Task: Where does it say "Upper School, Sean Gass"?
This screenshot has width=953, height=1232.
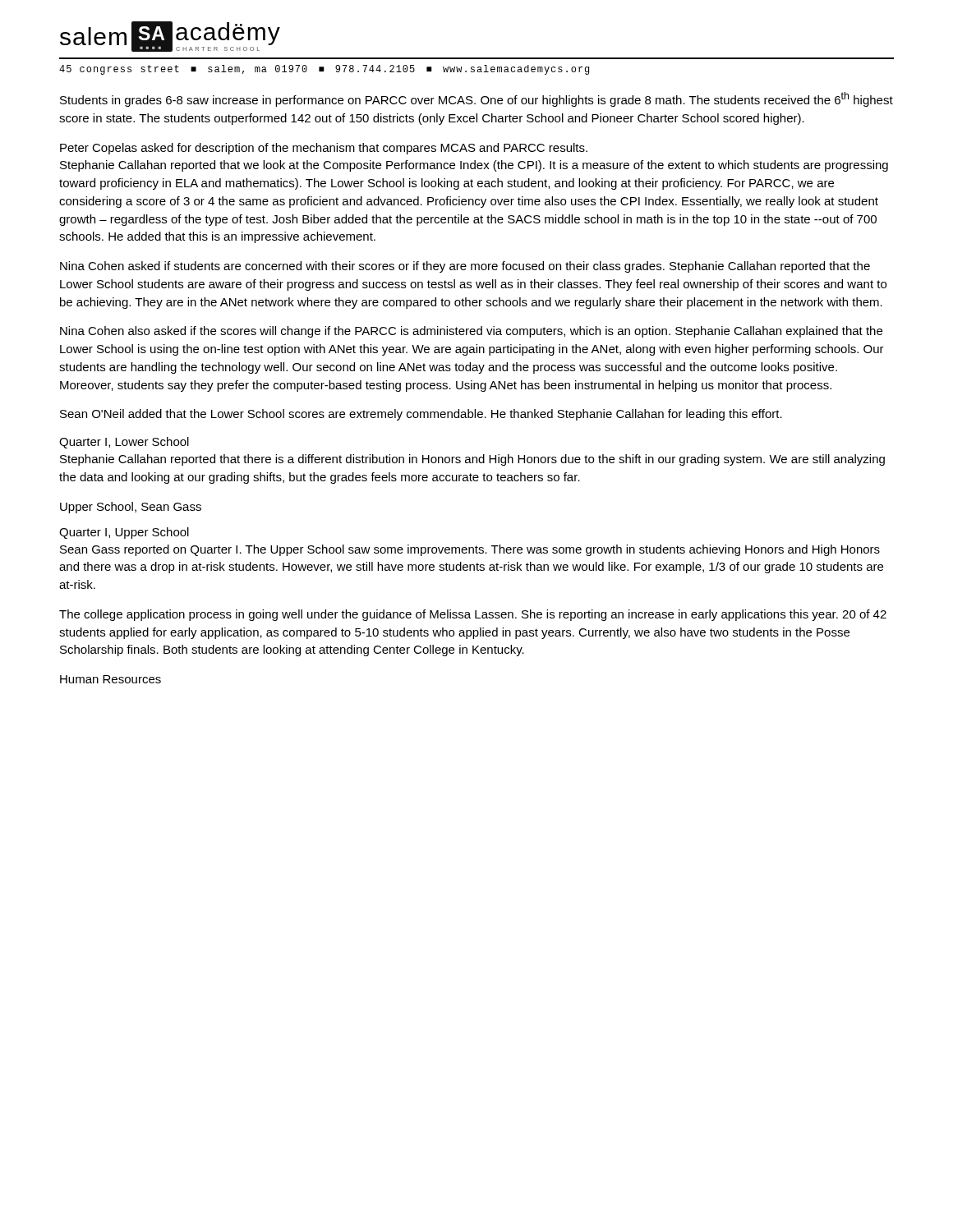Action: (130, 506)
